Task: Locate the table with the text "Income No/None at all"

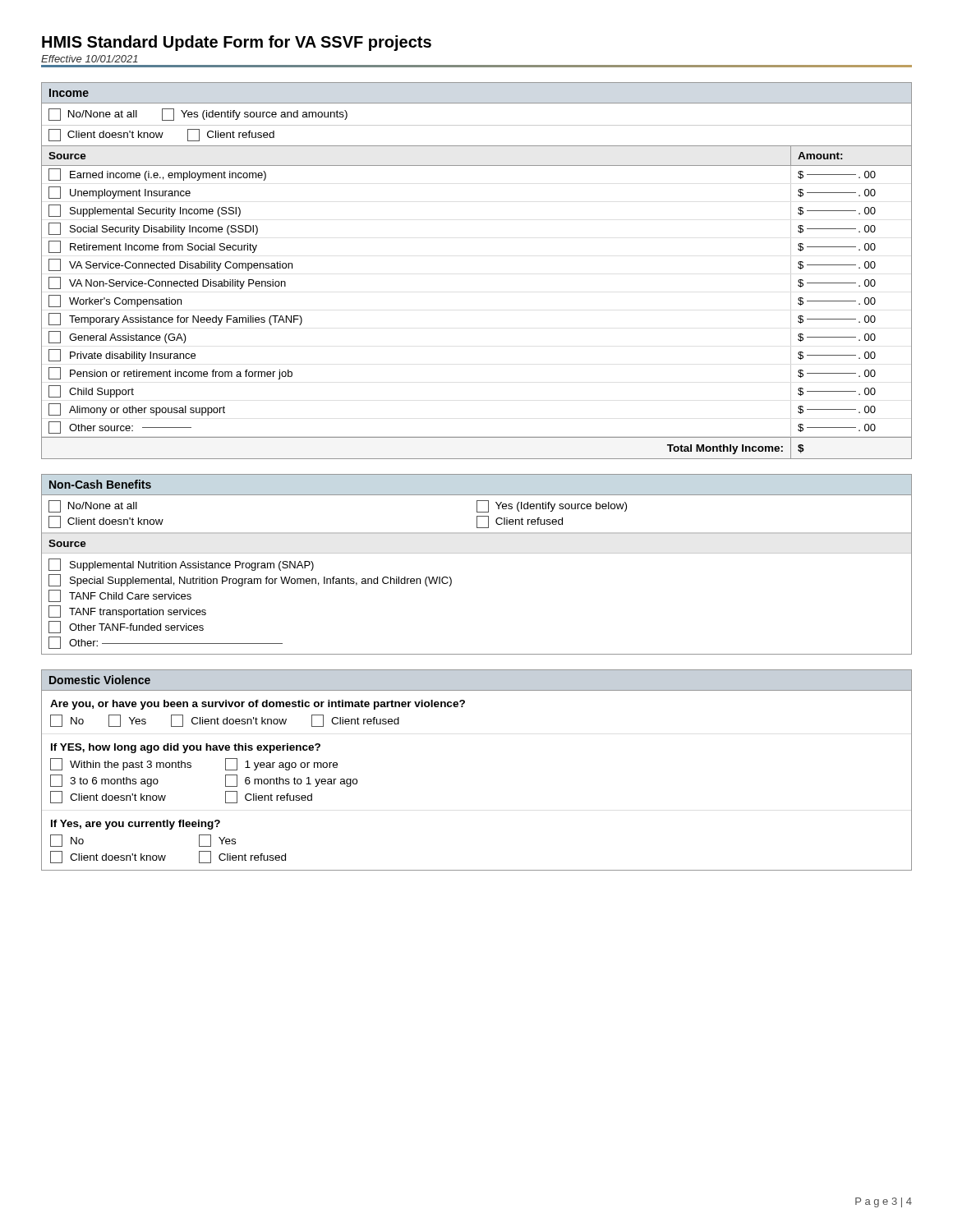Action: 476,271
